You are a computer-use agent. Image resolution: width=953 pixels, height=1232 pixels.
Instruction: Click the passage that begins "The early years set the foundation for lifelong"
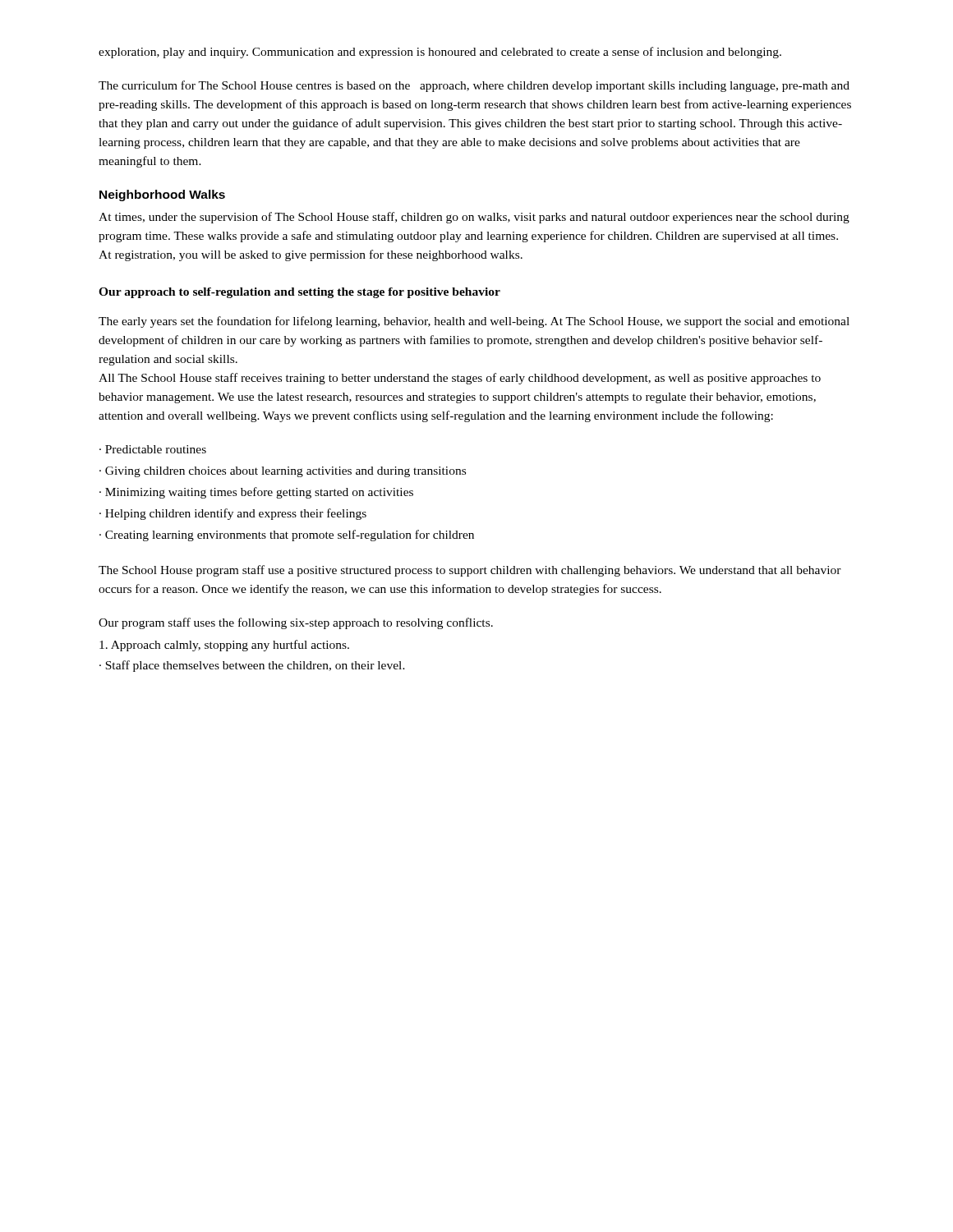pos(474,368)
